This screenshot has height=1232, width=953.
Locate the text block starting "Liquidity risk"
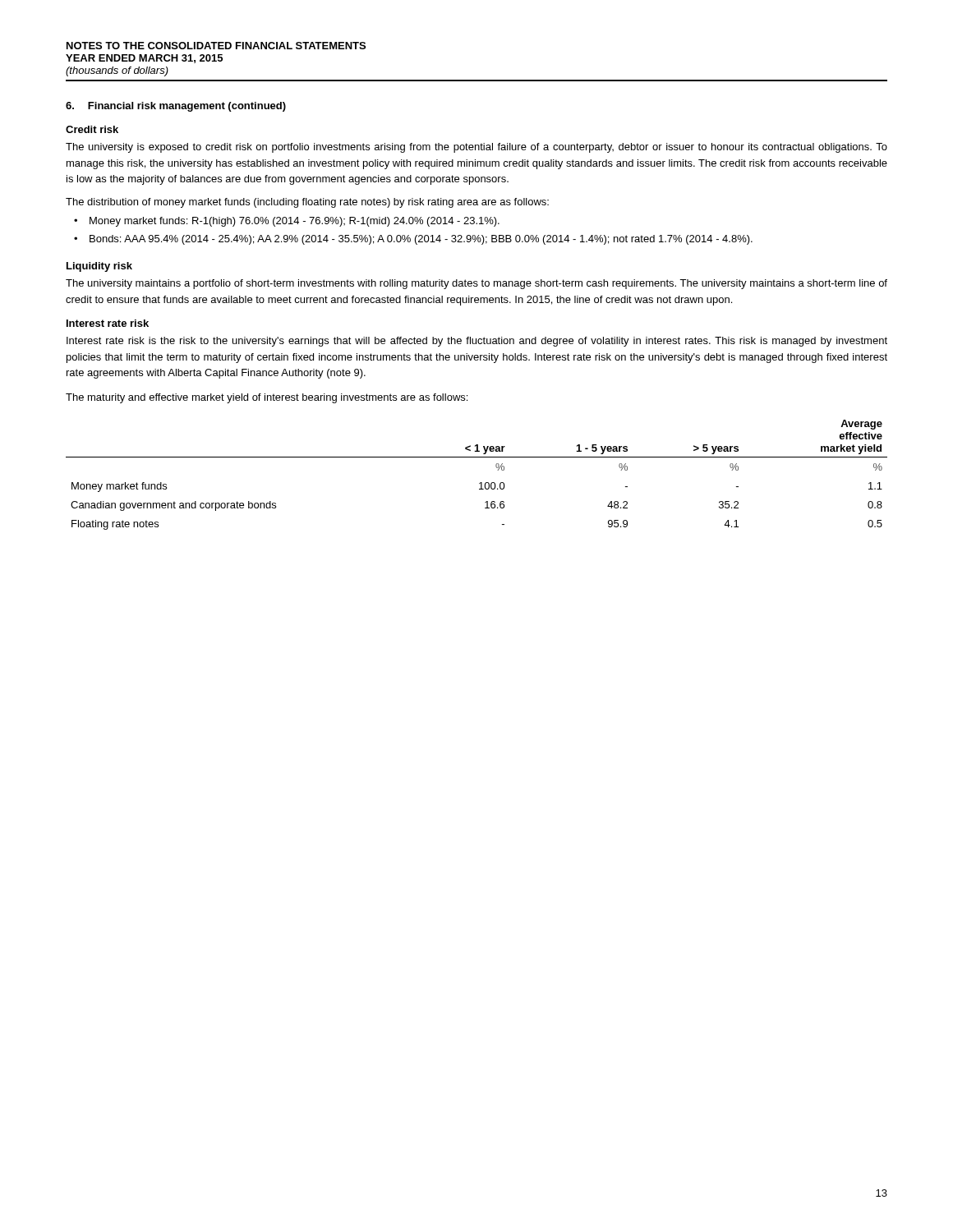pos(99,266)
